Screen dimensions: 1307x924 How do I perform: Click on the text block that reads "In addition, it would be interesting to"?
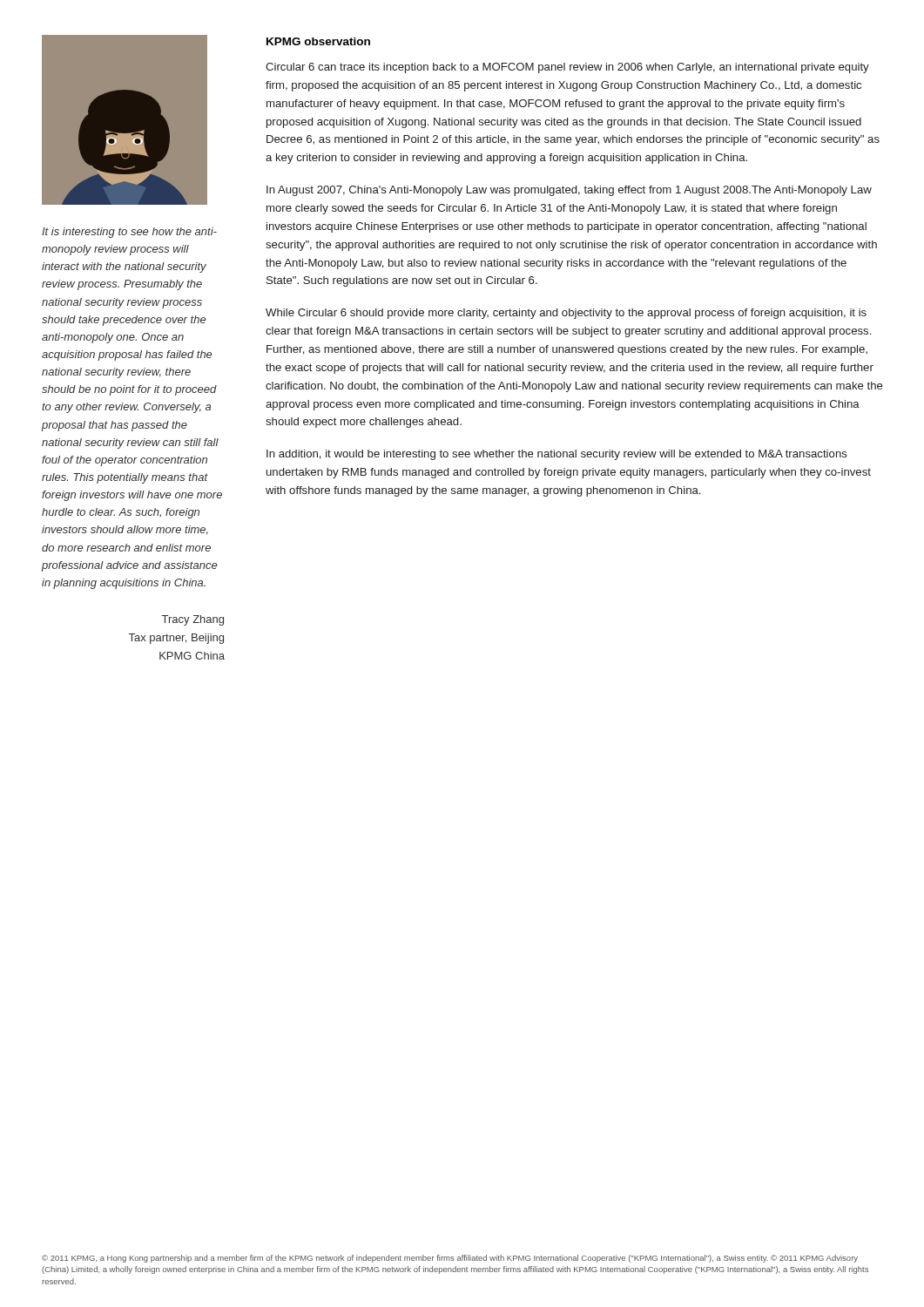[568, 472]
